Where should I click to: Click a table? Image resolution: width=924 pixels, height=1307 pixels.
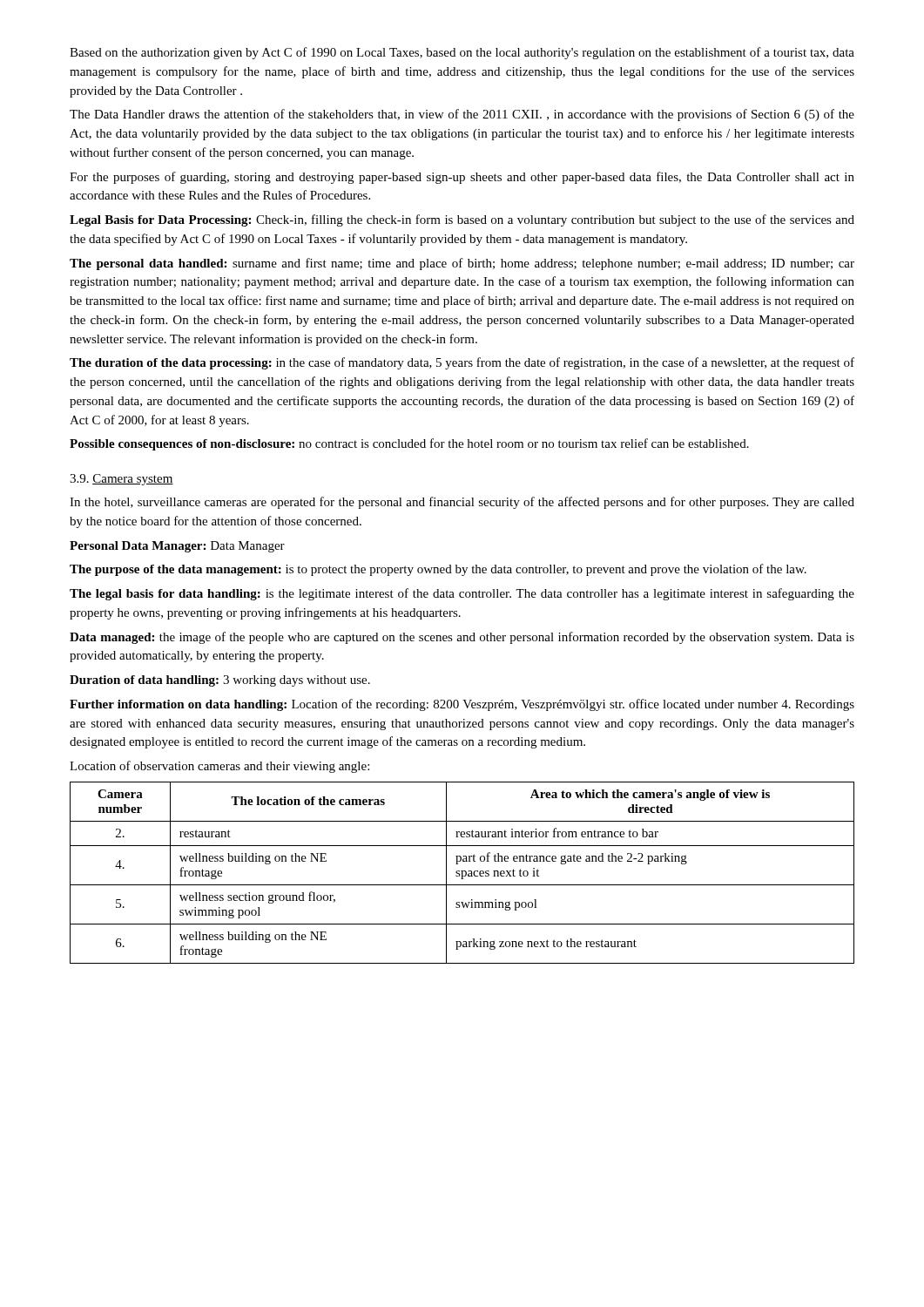click(x=462, y=872)
